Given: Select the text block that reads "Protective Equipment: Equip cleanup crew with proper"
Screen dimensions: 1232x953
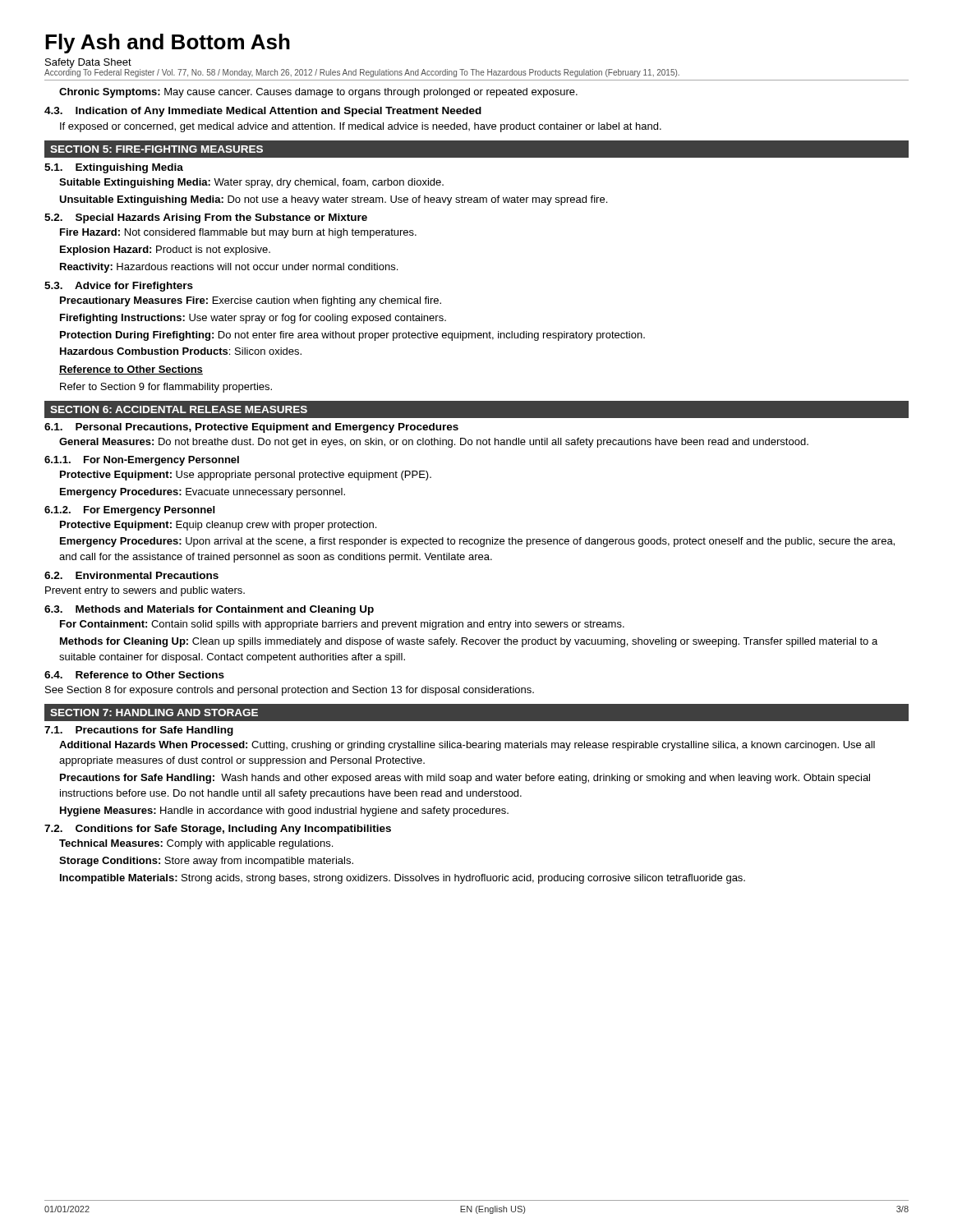Looking at the screenshot, I should pyautogui.click(x=218, y=524).
